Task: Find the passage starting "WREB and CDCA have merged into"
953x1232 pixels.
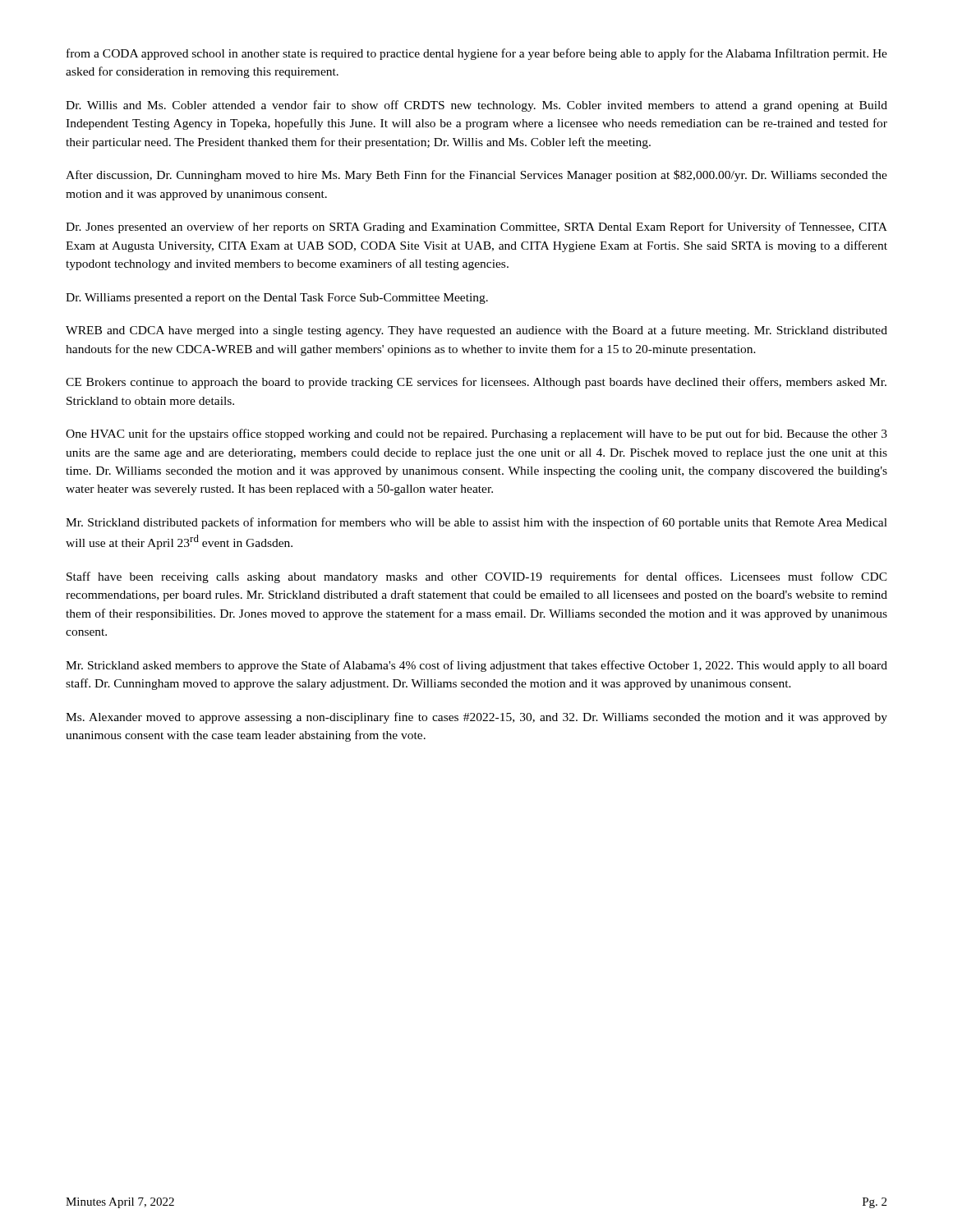Action: click(476, 339)
